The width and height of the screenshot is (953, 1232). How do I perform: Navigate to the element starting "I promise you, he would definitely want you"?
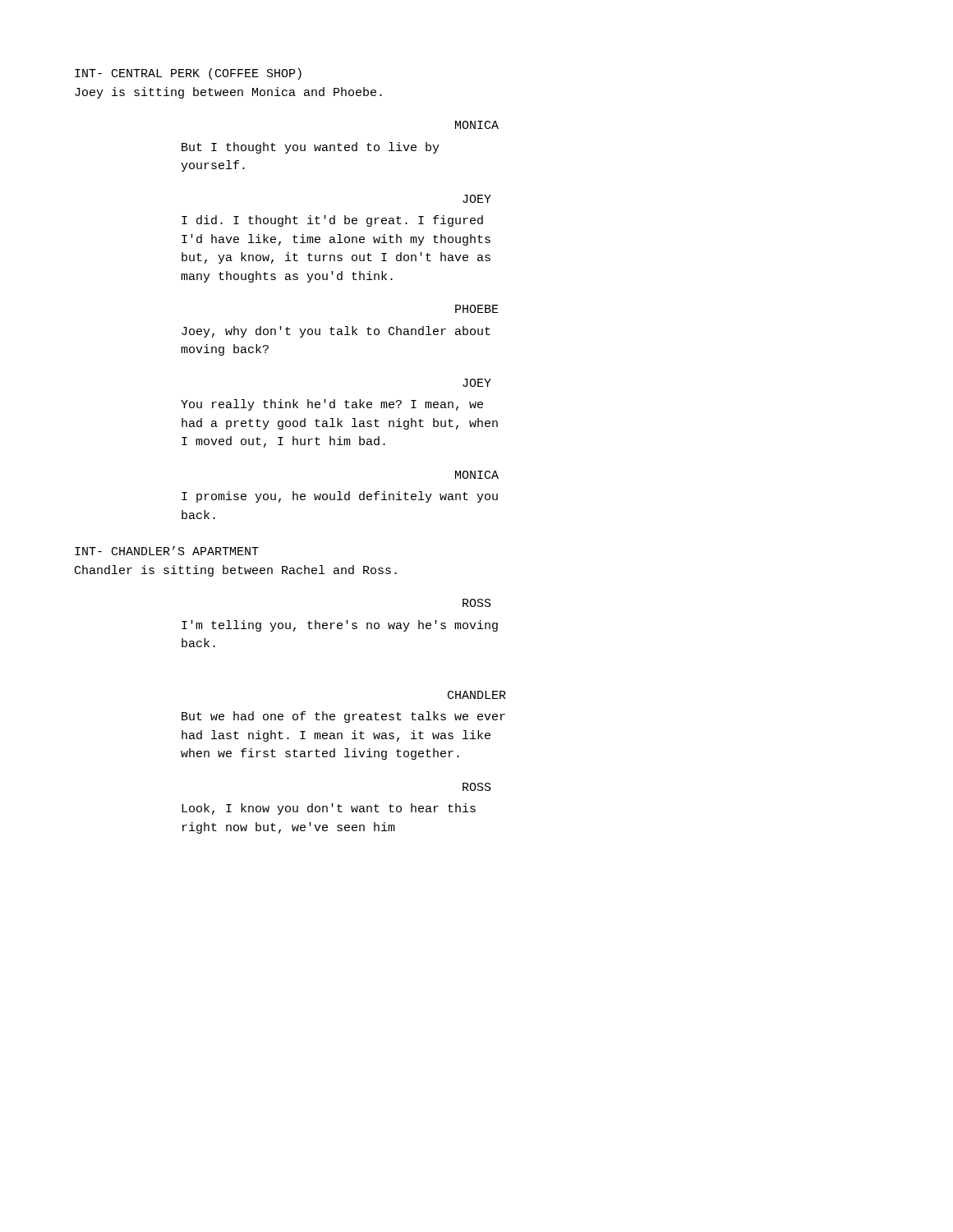click(340, 507)
